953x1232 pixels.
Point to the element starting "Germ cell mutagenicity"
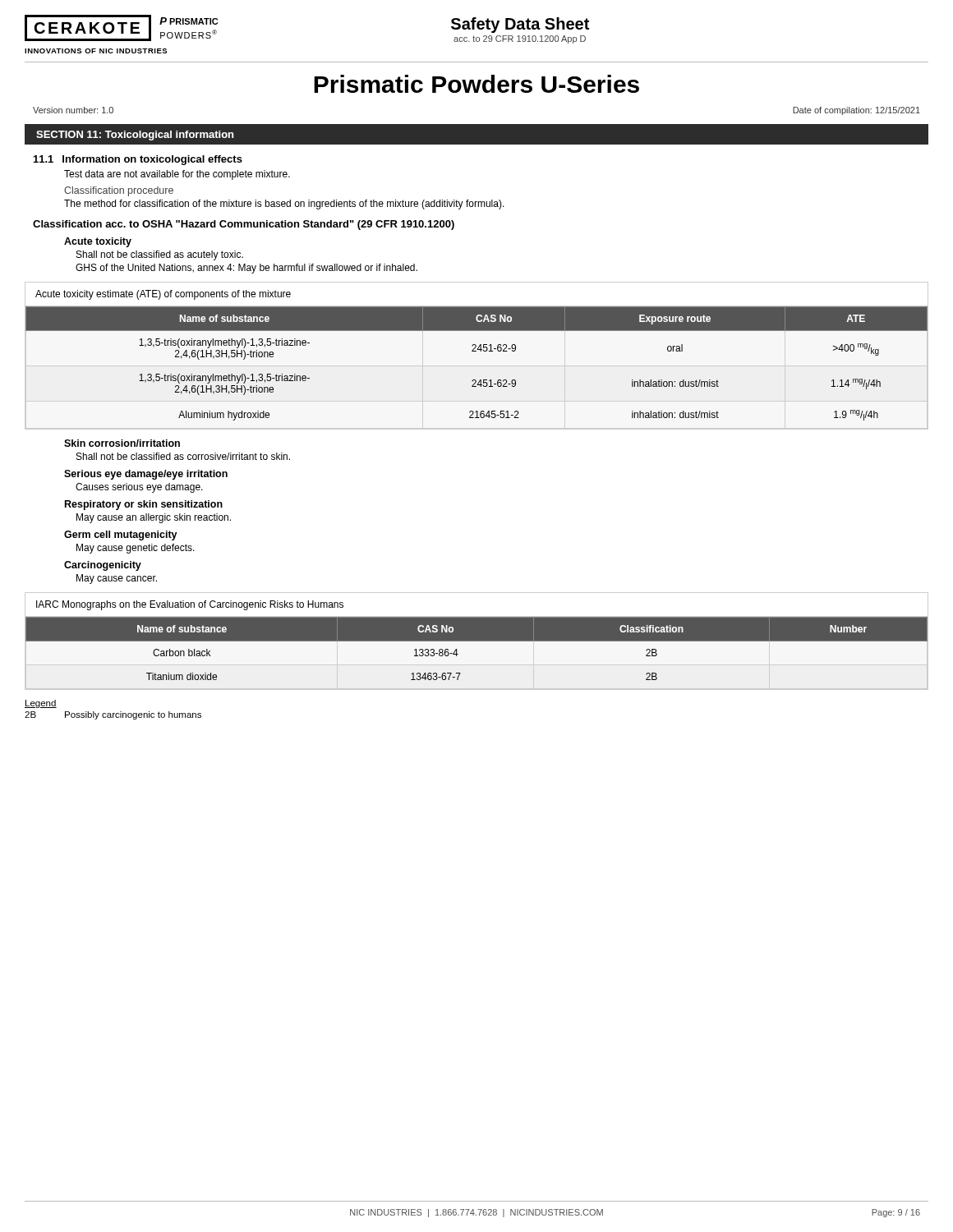[121, 535]
